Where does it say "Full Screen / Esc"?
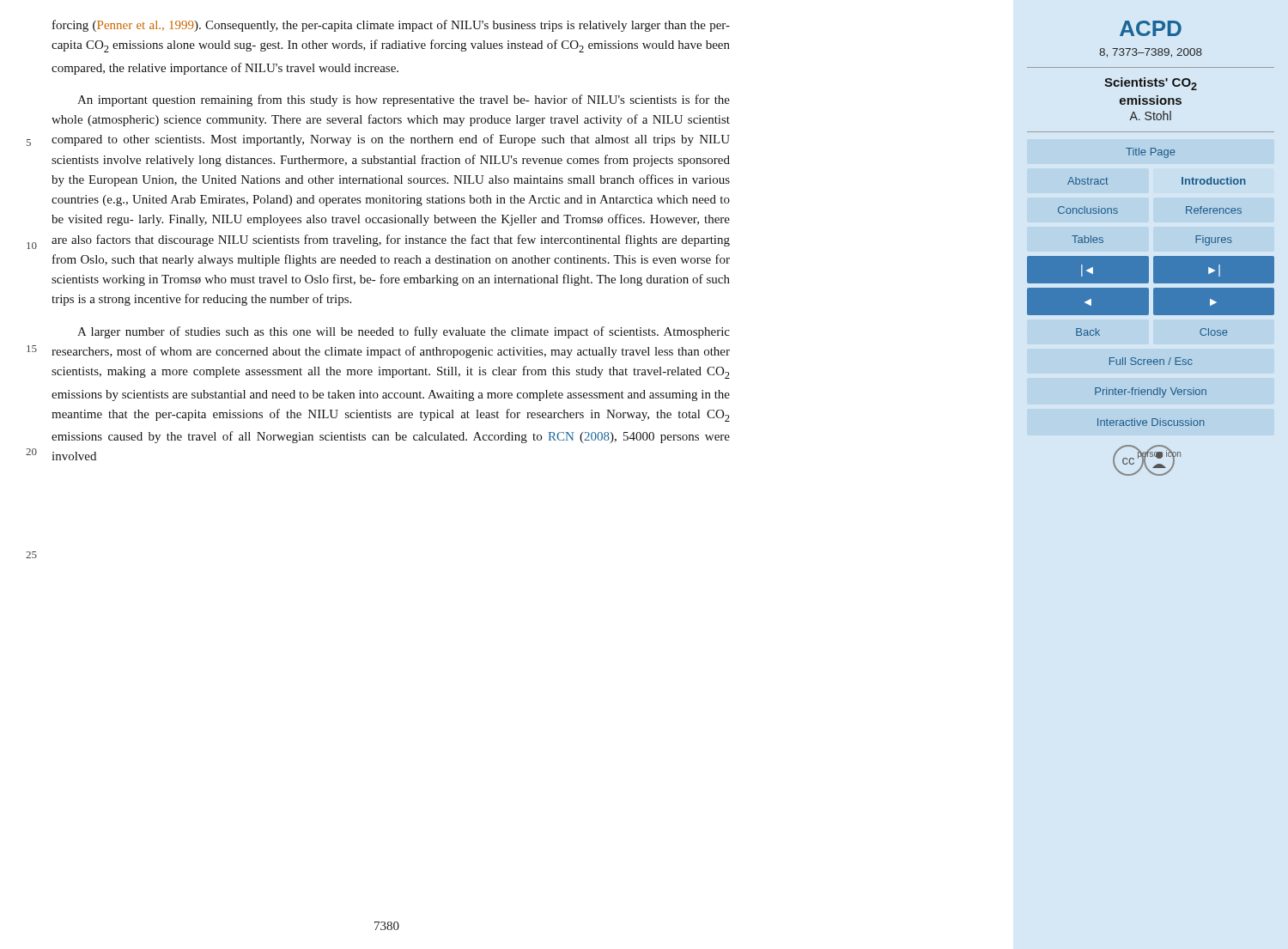 1151,361
